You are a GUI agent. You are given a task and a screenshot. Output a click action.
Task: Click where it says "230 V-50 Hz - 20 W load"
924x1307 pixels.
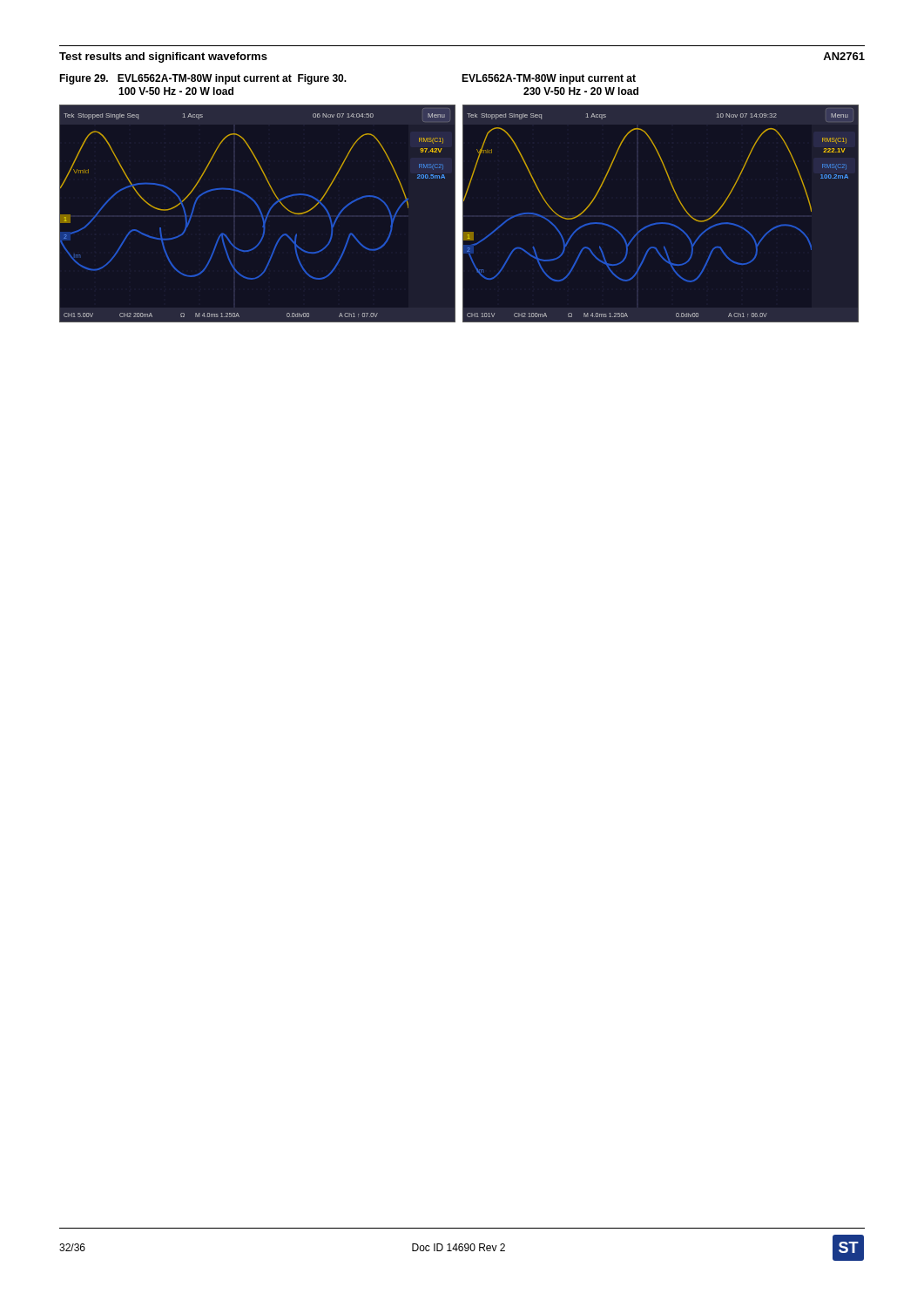click(x=581, y=91)
